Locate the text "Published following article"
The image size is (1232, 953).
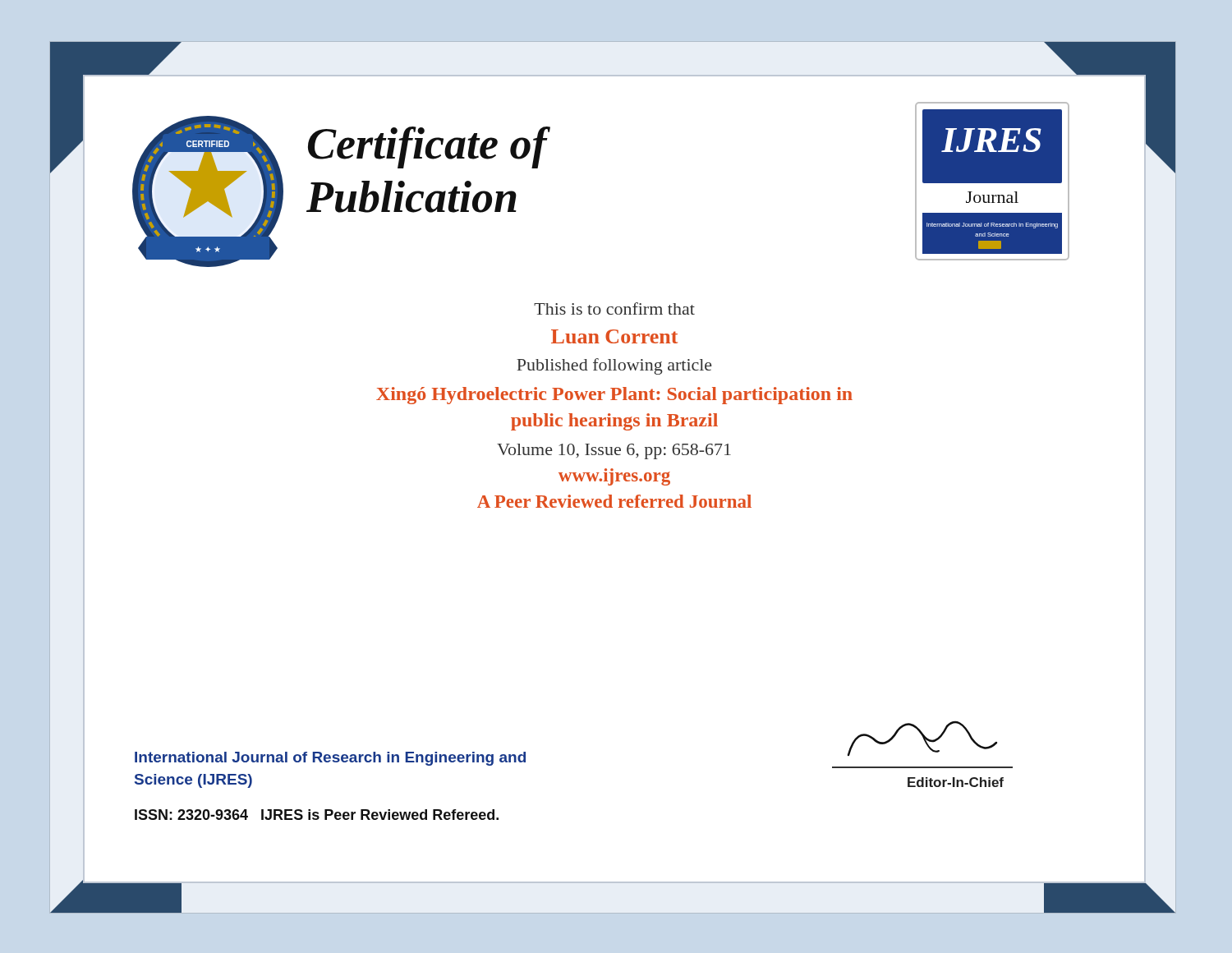(x=614, y=364)
